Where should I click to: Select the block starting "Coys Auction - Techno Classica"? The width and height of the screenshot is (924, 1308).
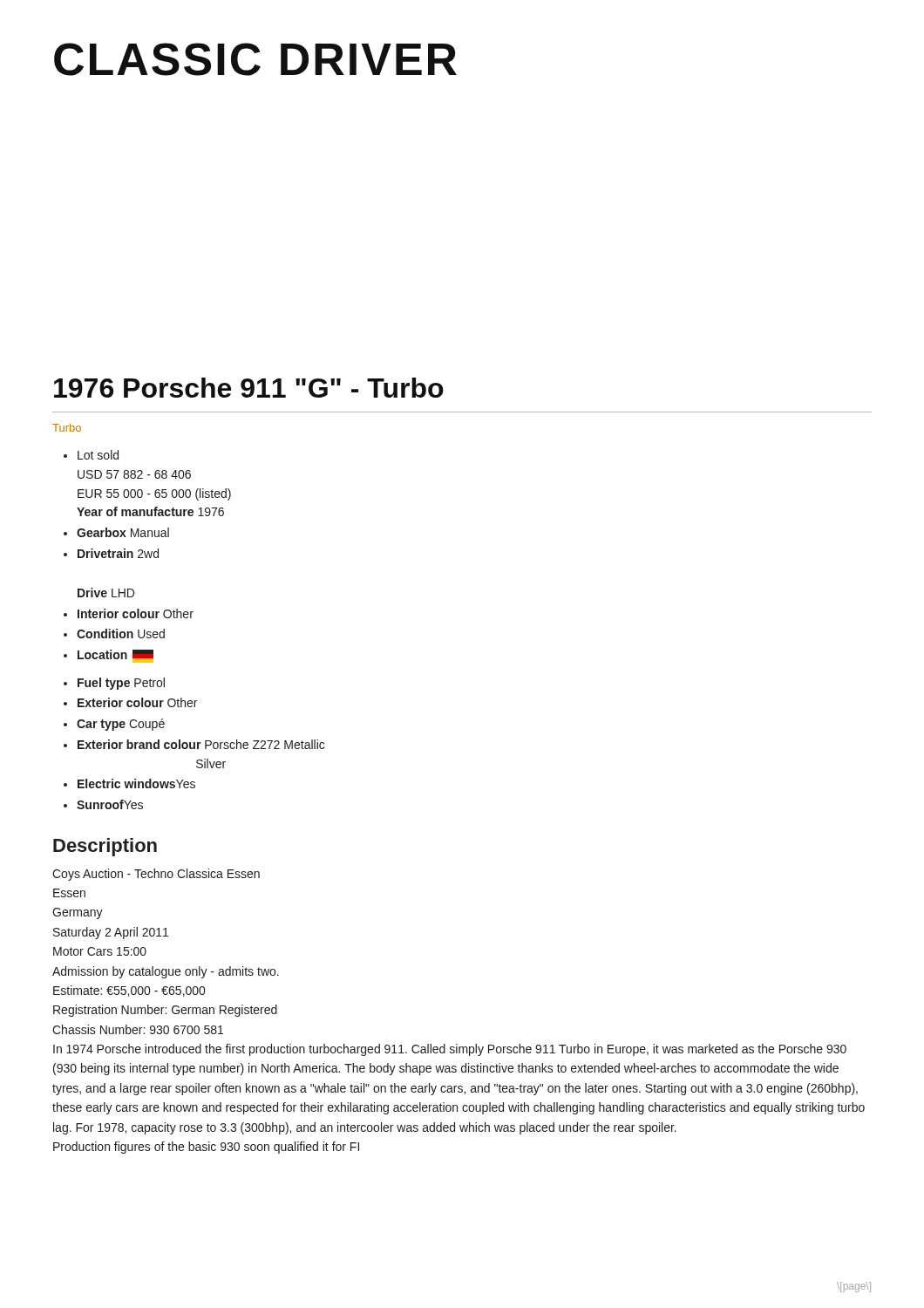[156, 875]
